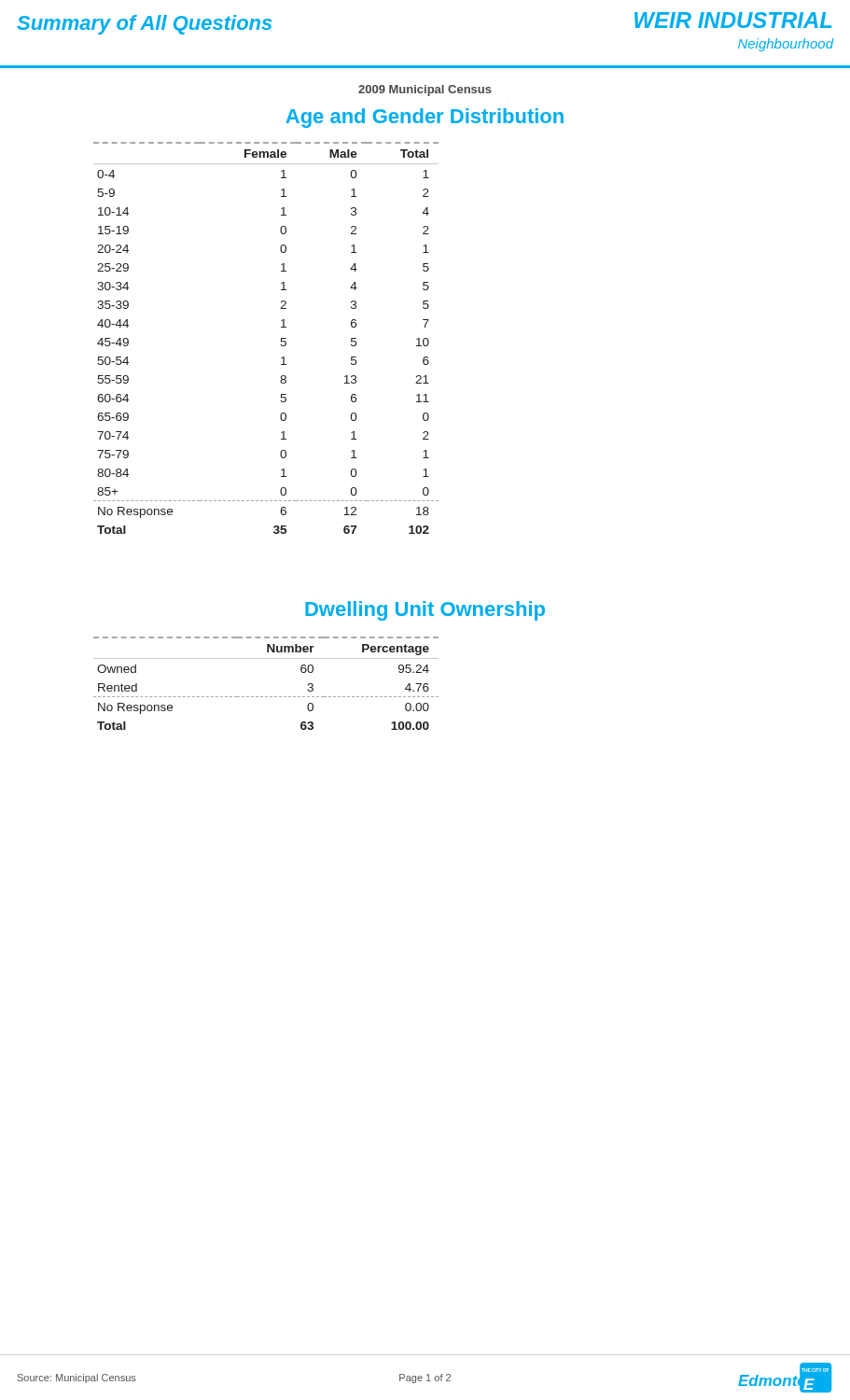Where does it say "Age and Gender Distribution"?

425,116
